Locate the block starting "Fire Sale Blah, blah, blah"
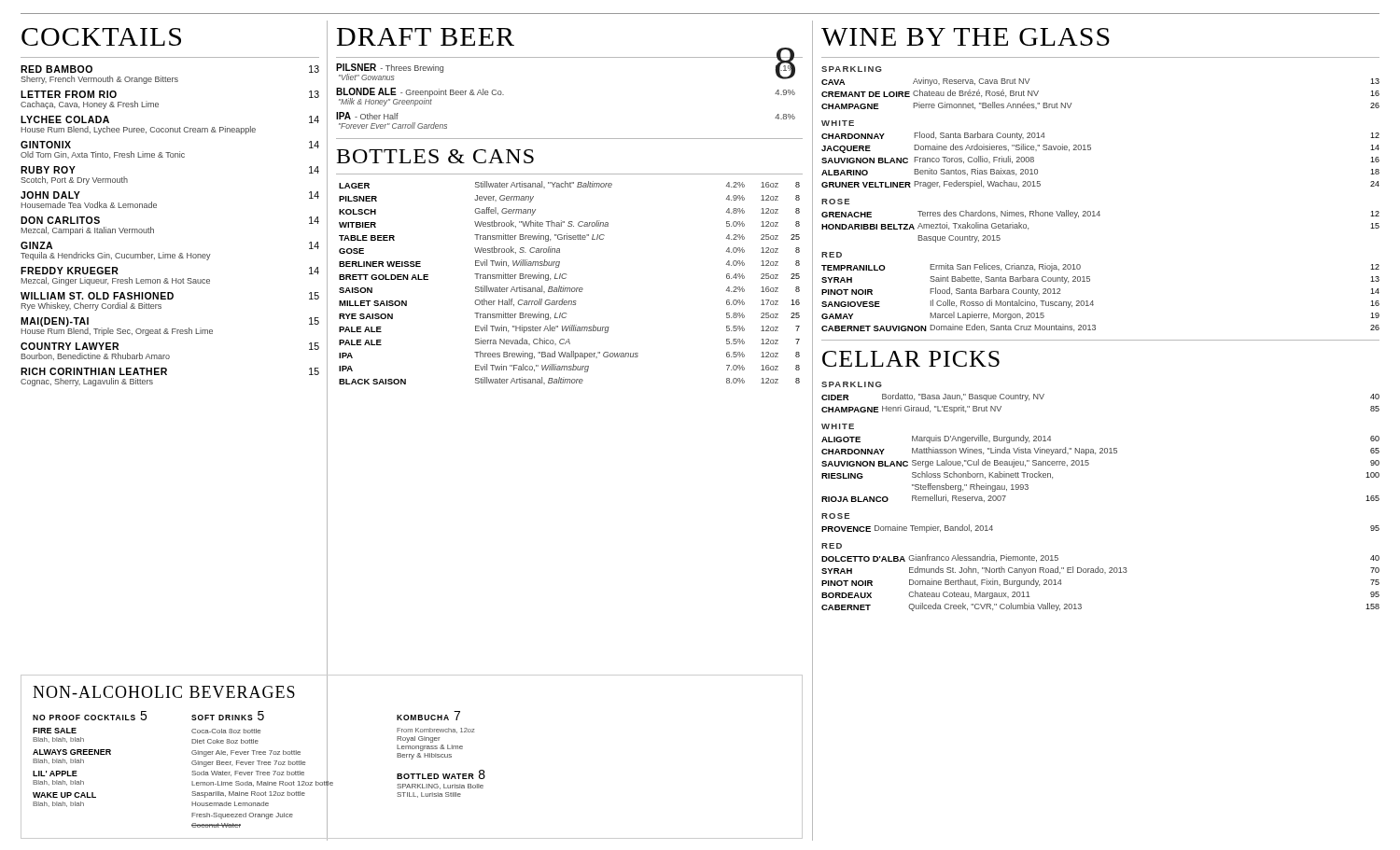 point(59,731)
